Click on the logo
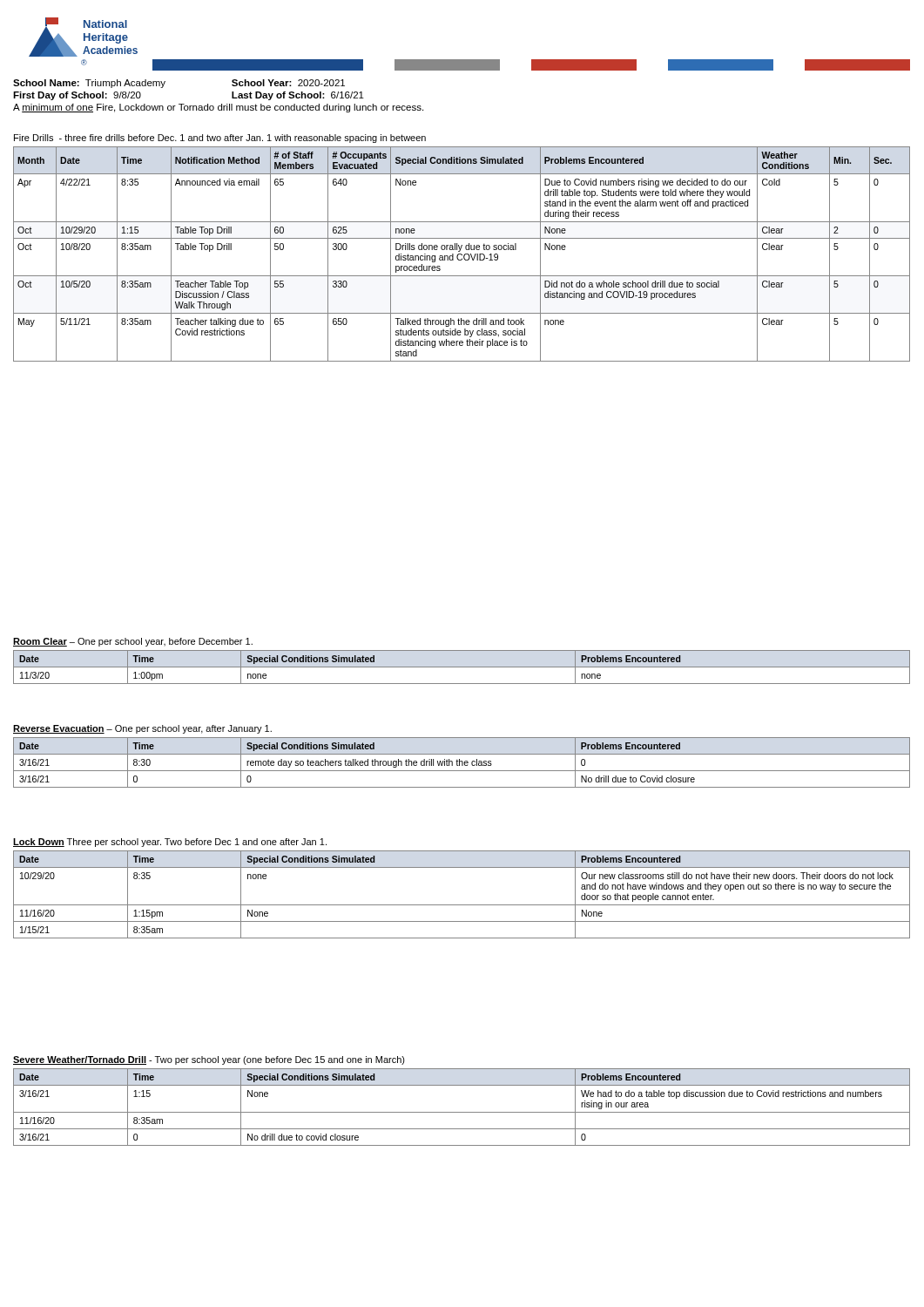This screenshot has height=1307, width=924. [83, 40]
